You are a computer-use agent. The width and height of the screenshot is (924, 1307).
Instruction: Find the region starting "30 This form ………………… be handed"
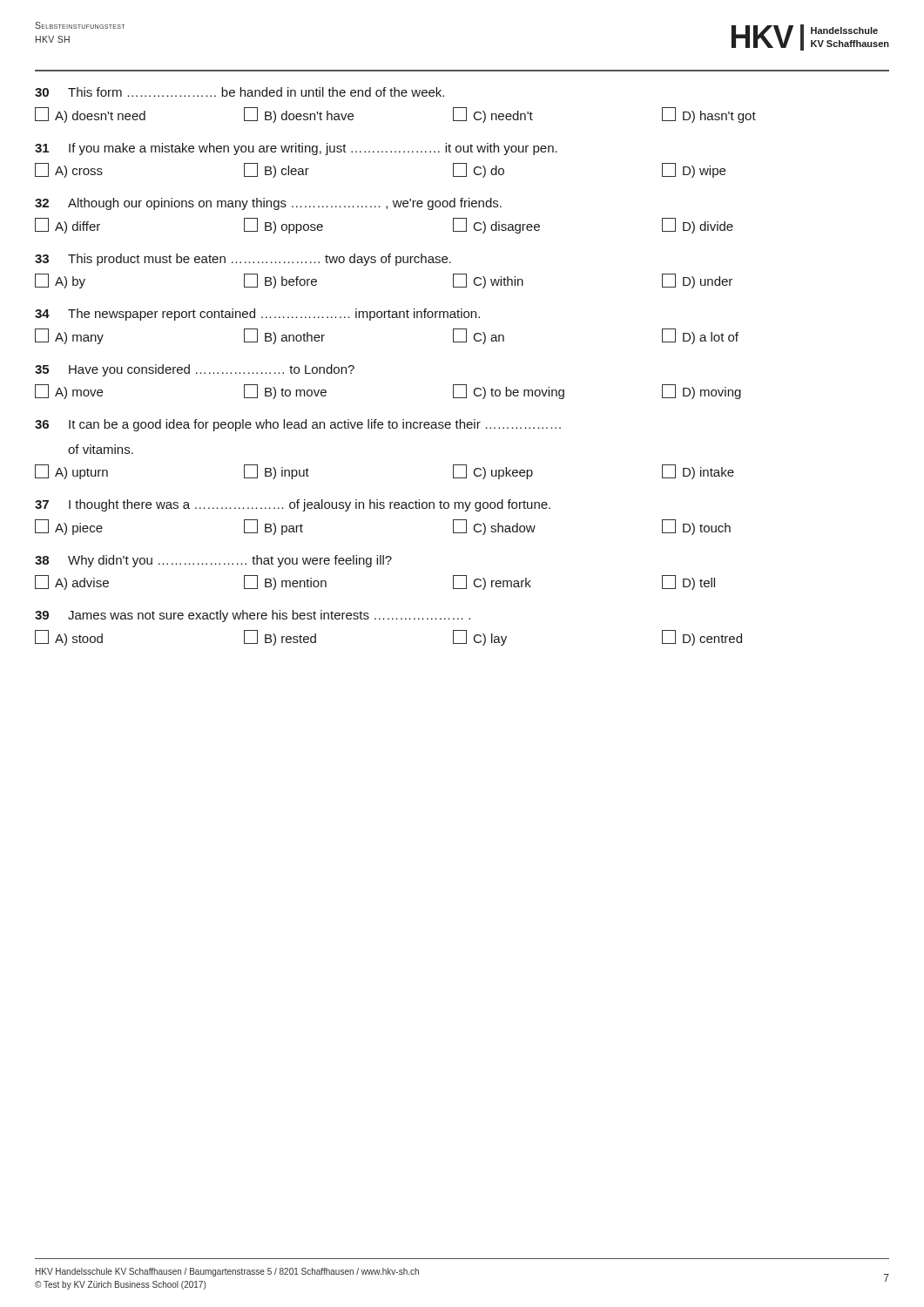pos(462,103)
